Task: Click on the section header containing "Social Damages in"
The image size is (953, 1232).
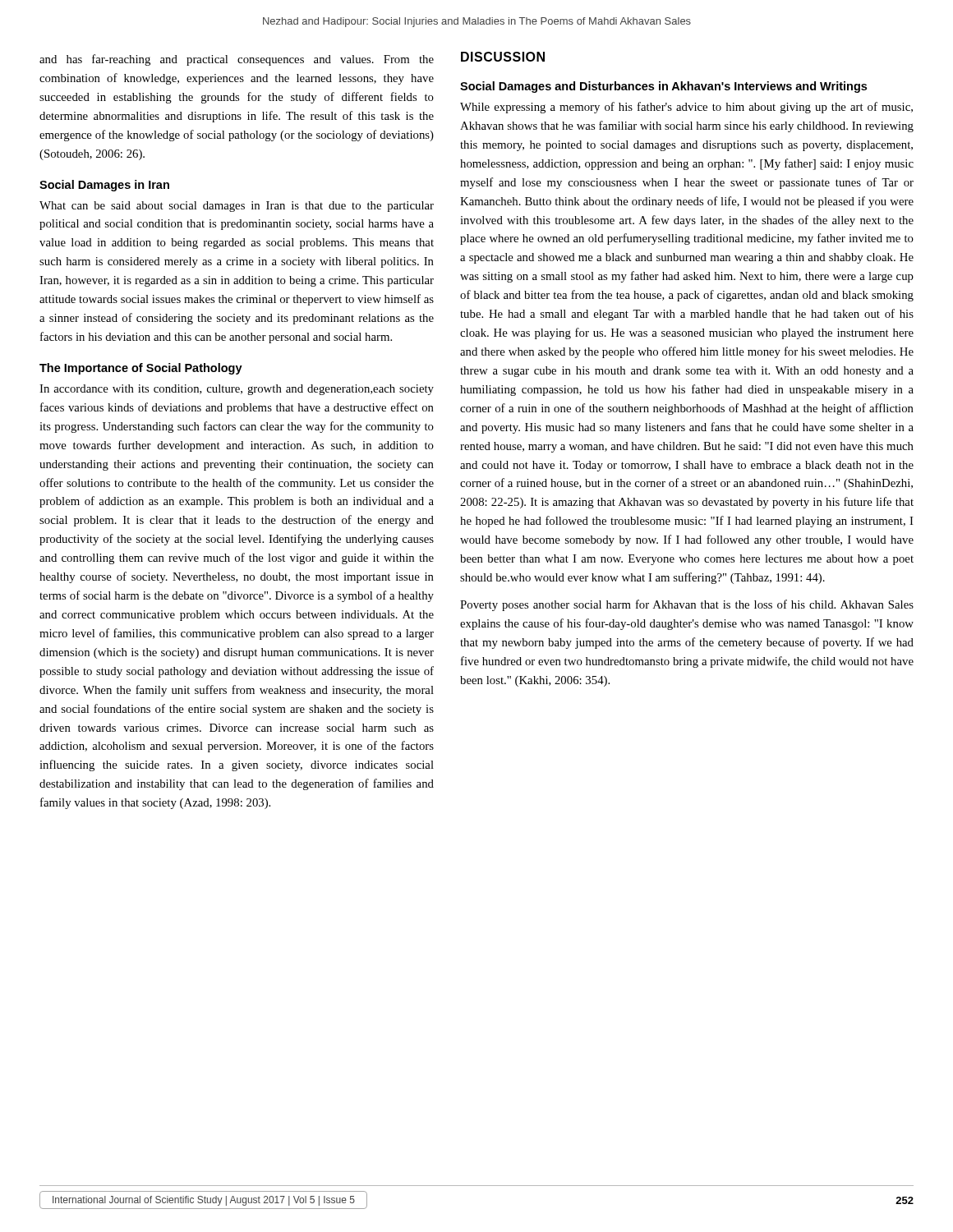Action: [x=105, y=184]
